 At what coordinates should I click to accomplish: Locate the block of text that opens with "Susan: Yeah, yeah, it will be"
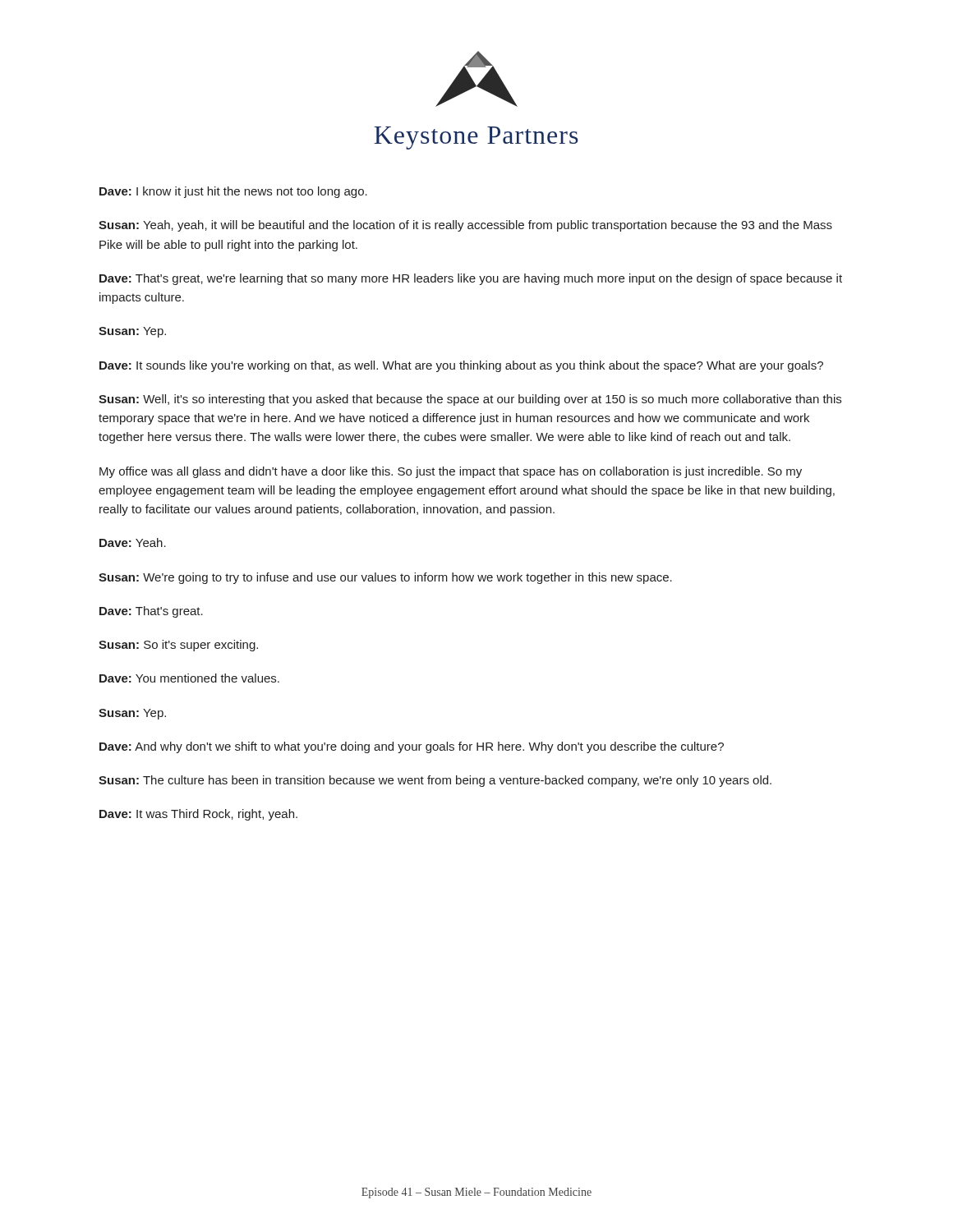tap(465, 234)
